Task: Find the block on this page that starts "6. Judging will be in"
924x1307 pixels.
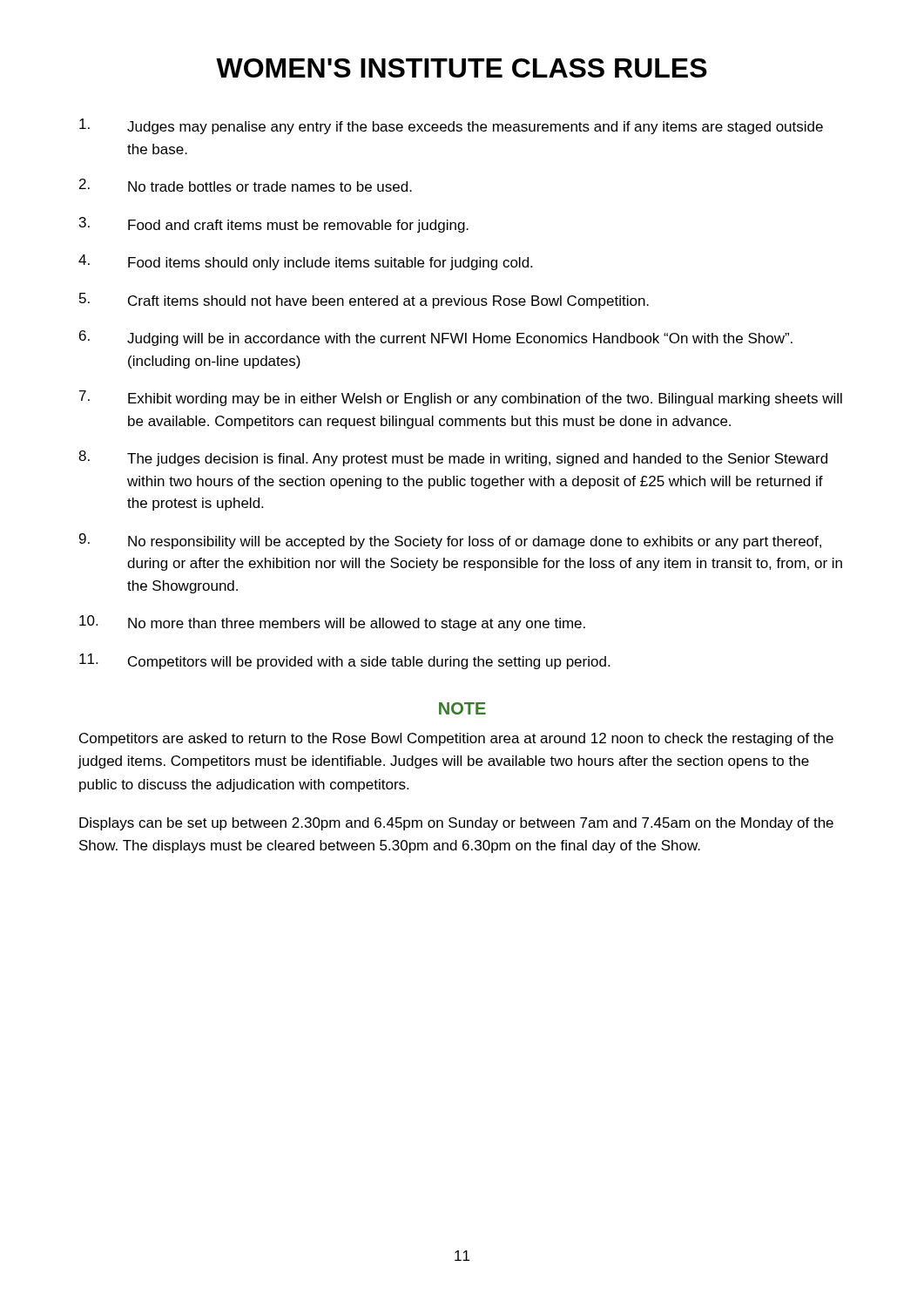Action: (x=462, y=350)
